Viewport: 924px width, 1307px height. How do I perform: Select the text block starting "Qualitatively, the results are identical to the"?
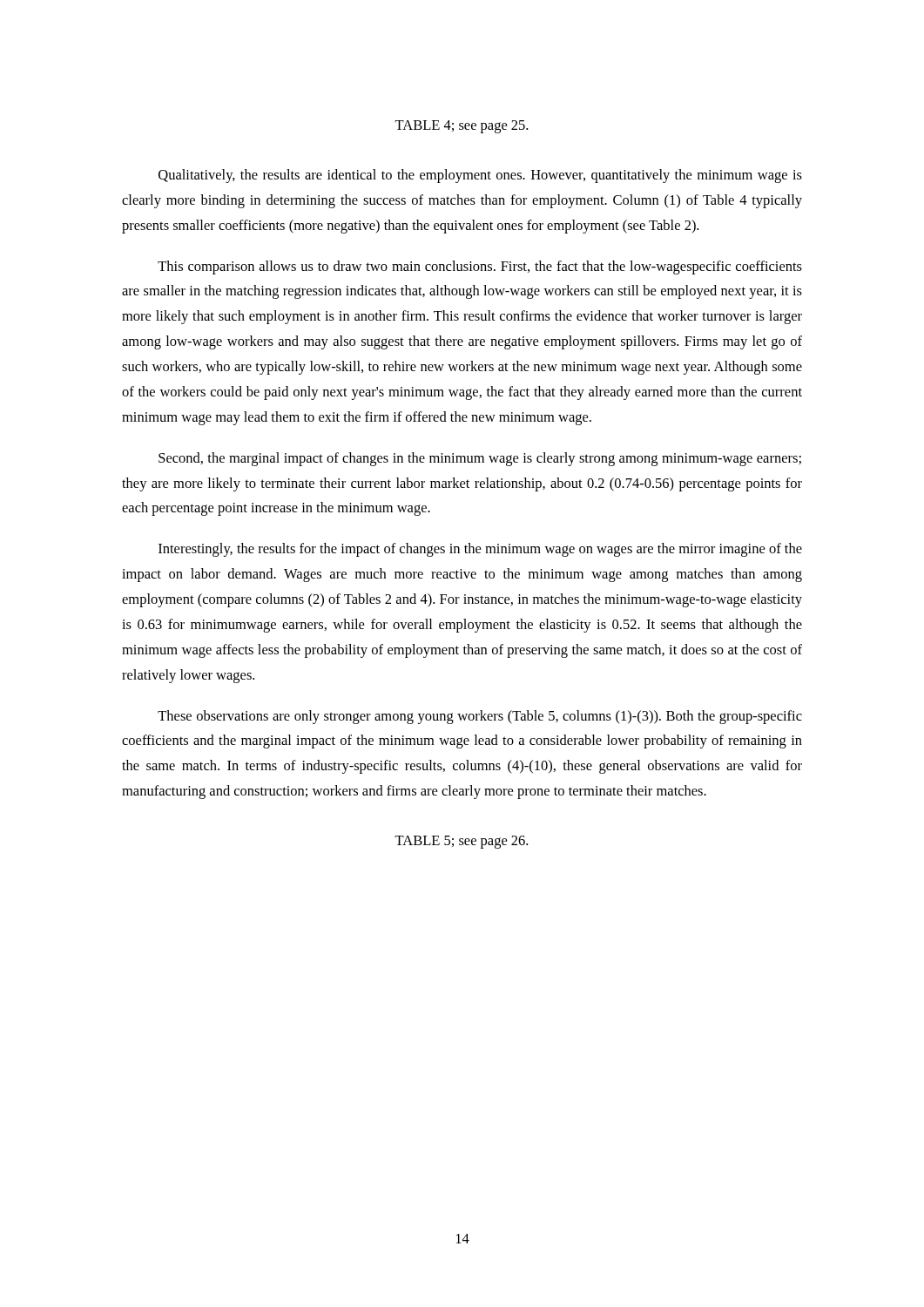tap(462, 201)
